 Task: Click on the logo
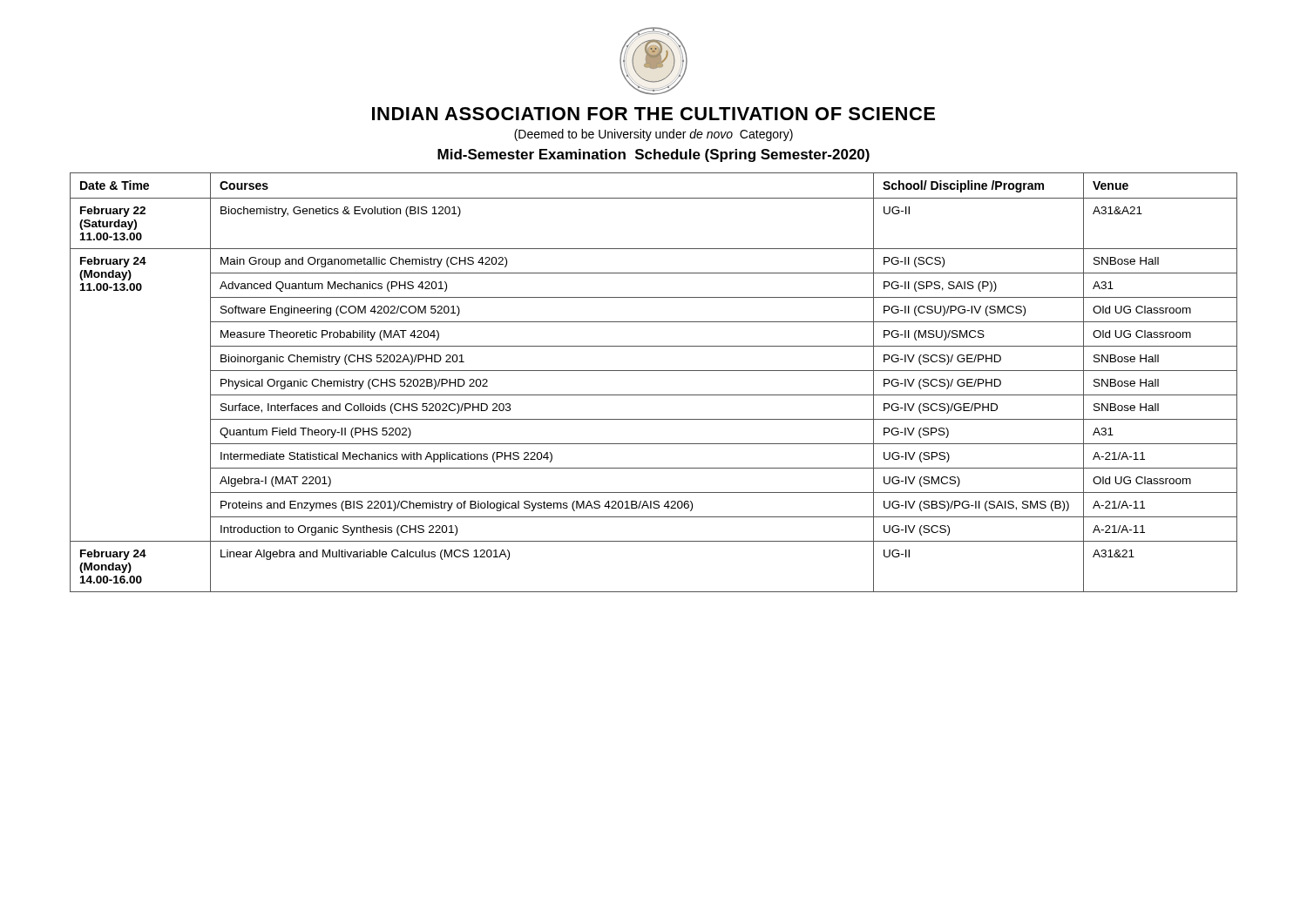654,61
